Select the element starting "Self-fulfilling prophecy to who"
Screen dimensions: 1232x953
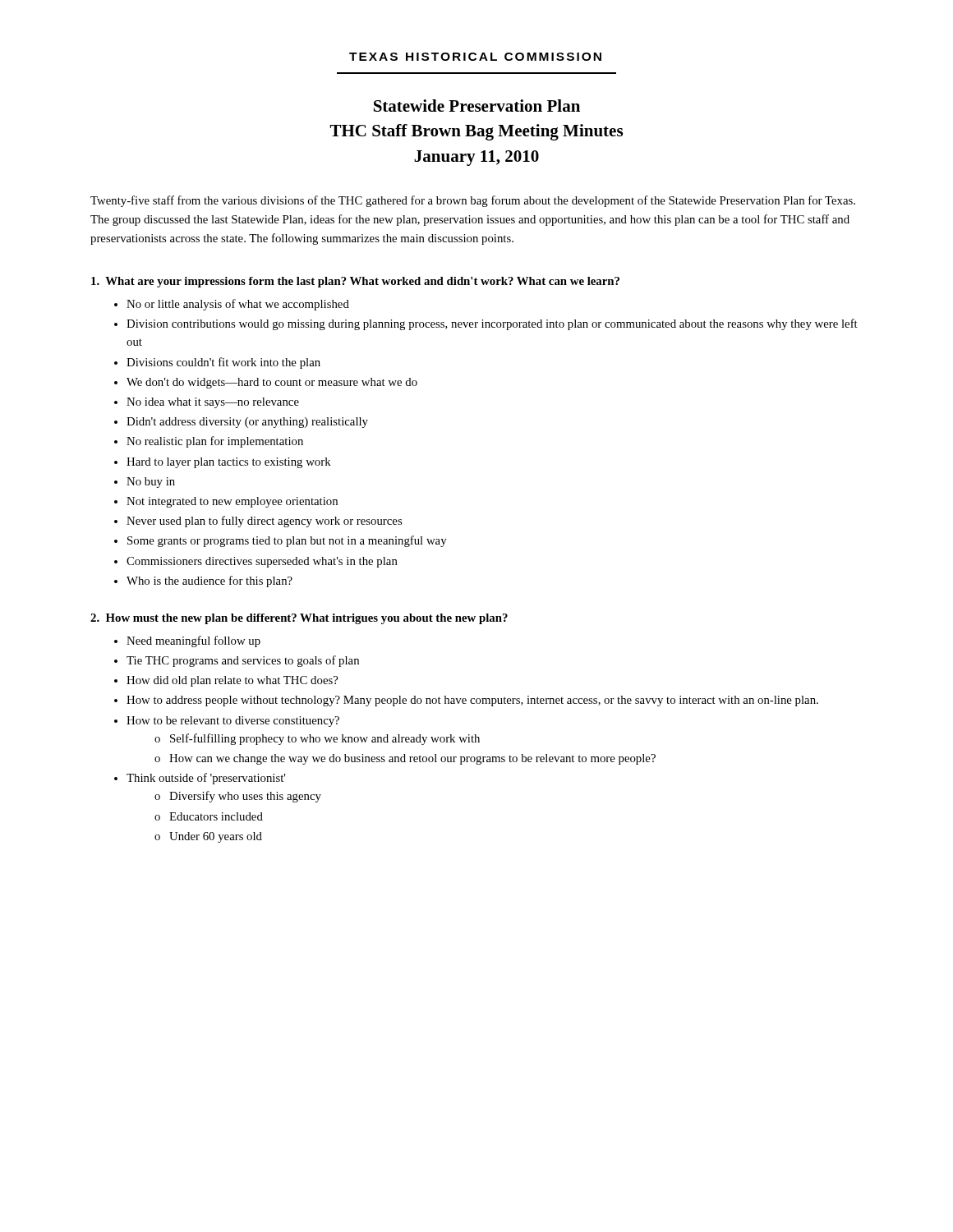click(325, 738)
